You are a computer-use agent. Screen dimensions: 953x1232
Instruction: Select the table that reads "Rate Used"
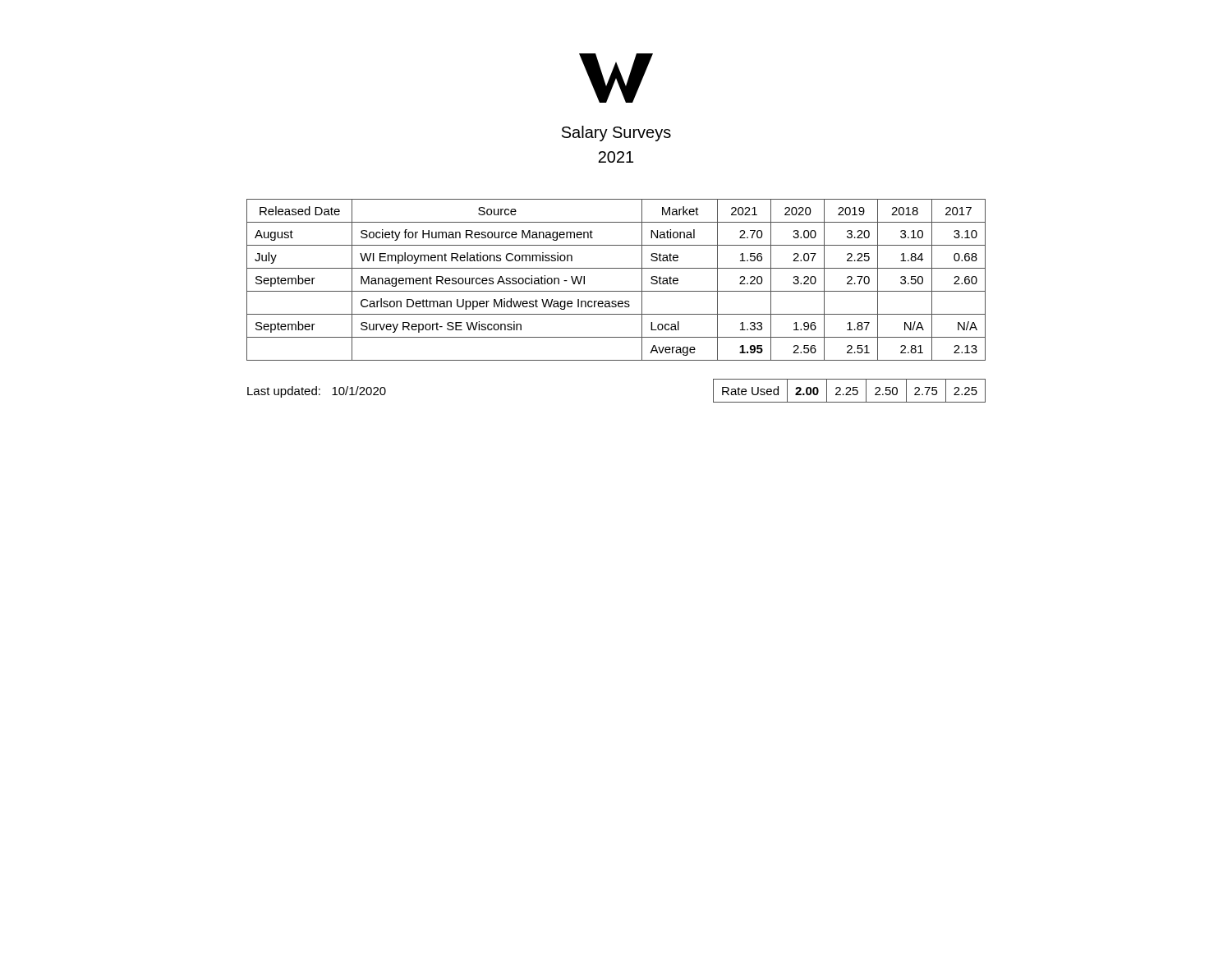pyautogui.click(x=849, y=391)
